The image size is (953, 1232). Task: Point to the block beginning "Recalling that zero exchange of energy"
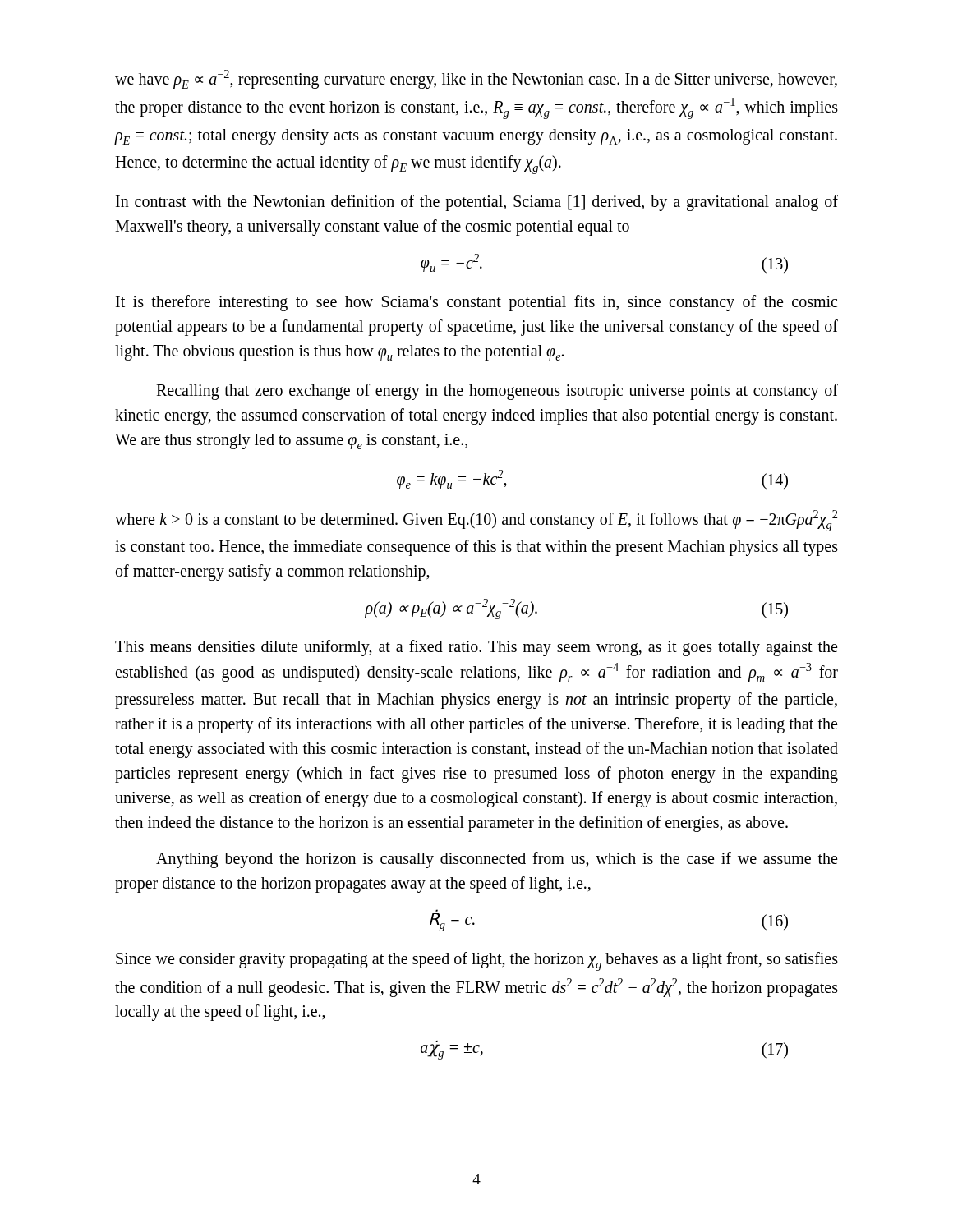476,416
